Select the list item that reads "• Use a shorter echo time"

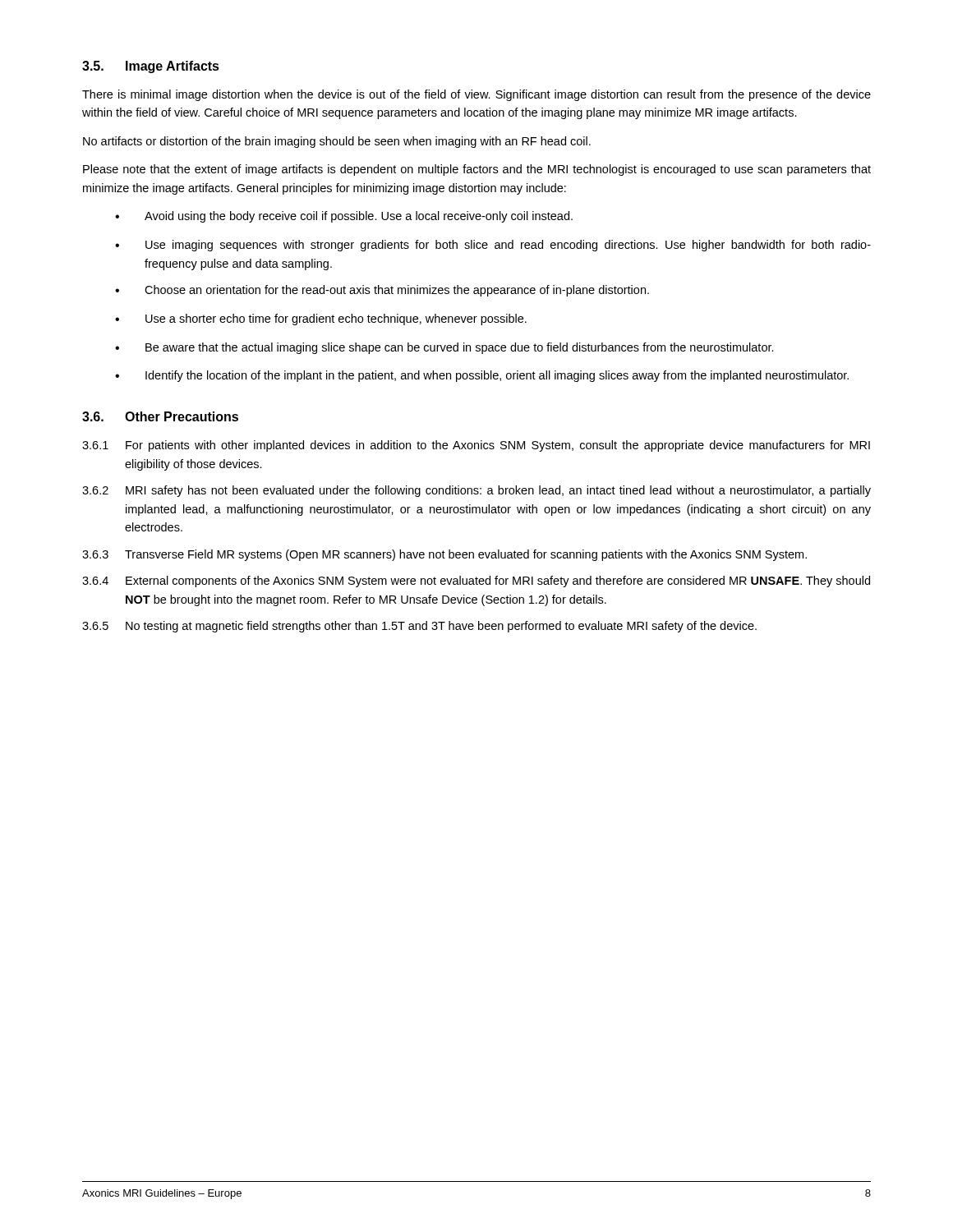493,320
